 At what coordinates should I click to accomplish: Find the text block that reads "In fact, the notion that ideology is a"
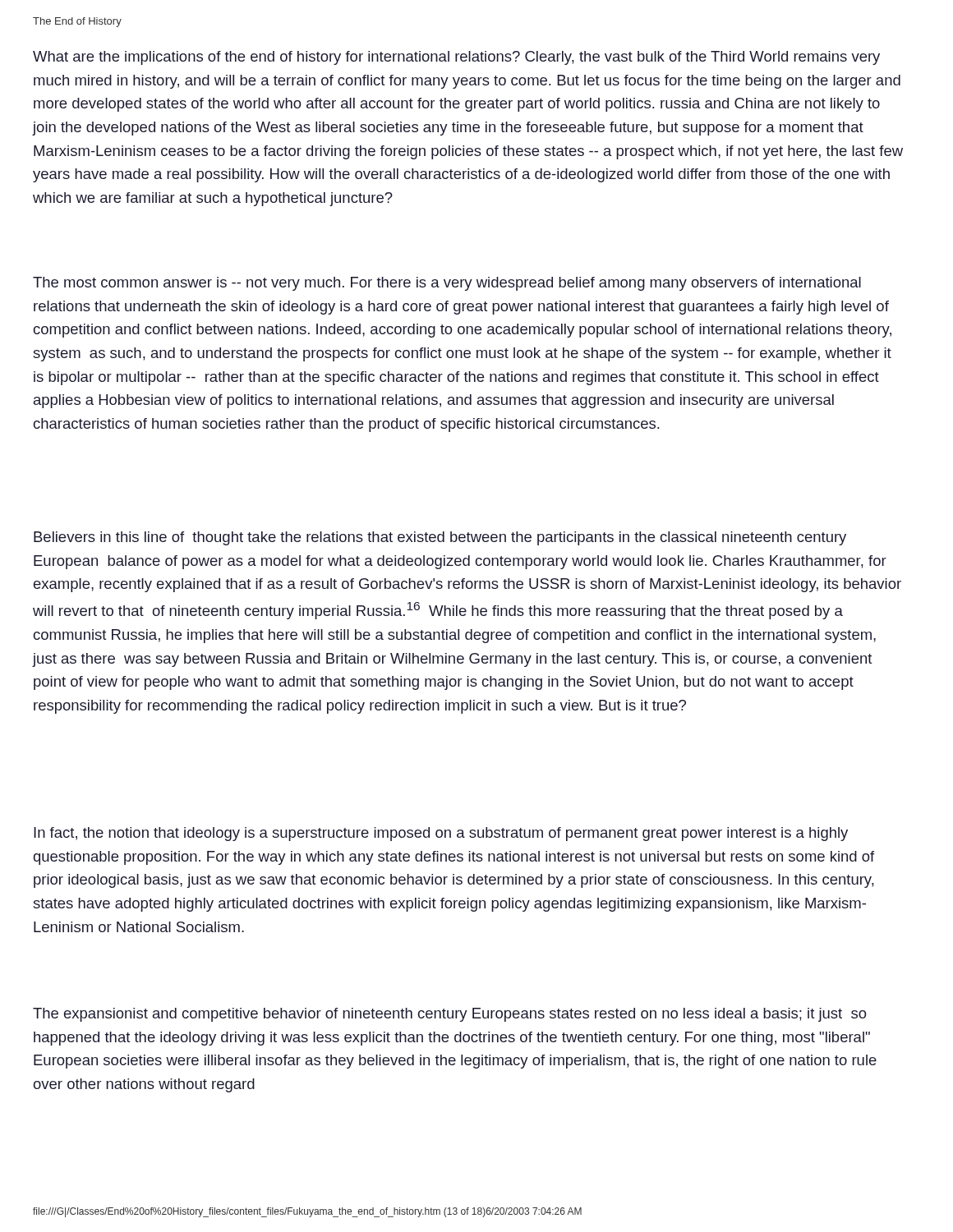click(x=454, y=880)
